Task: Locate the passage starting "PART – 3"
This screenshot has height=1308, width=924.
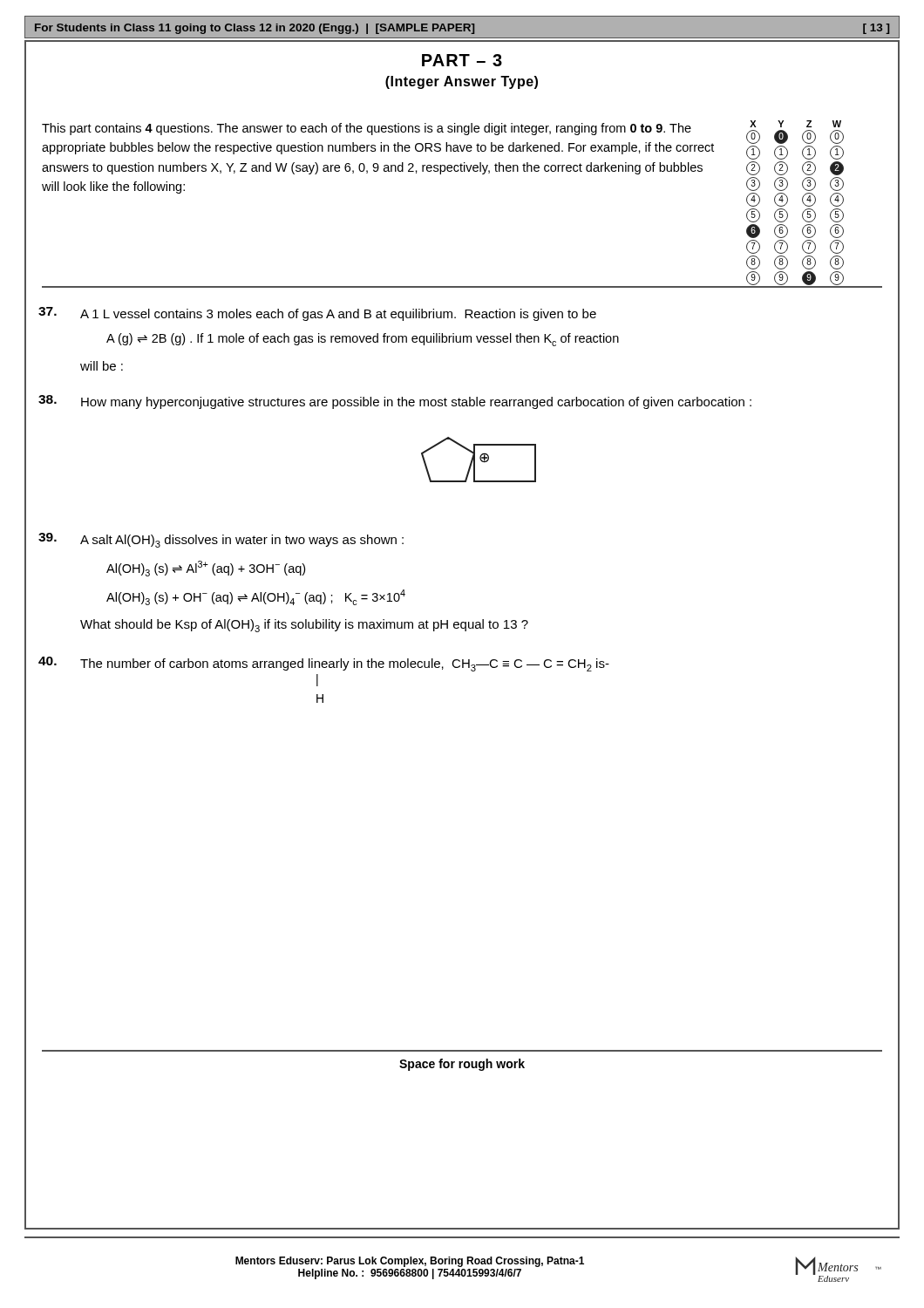Action: pyautogui.click(x=462, y=61)
